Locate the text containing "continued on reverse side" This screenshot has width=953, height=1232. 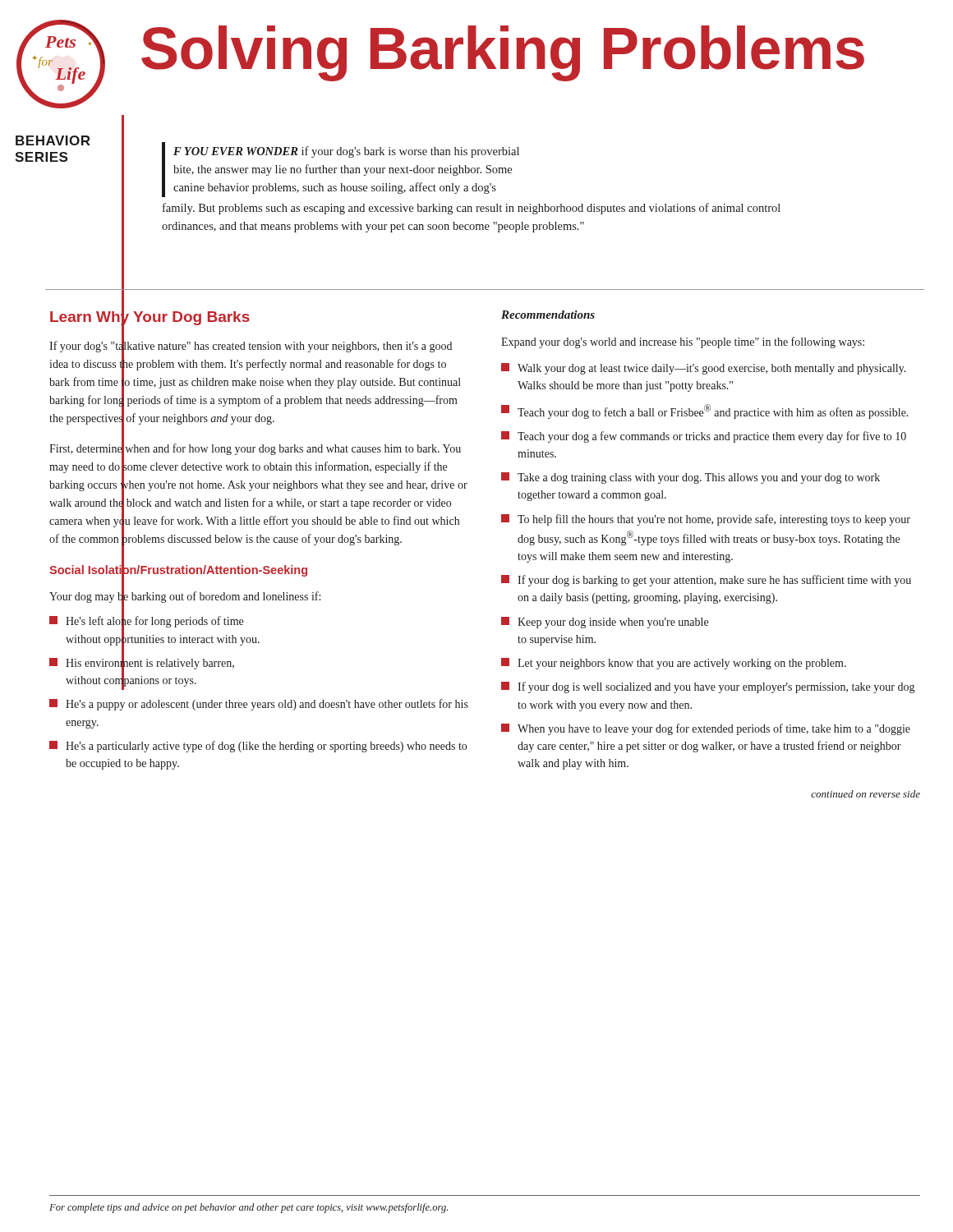866,794
